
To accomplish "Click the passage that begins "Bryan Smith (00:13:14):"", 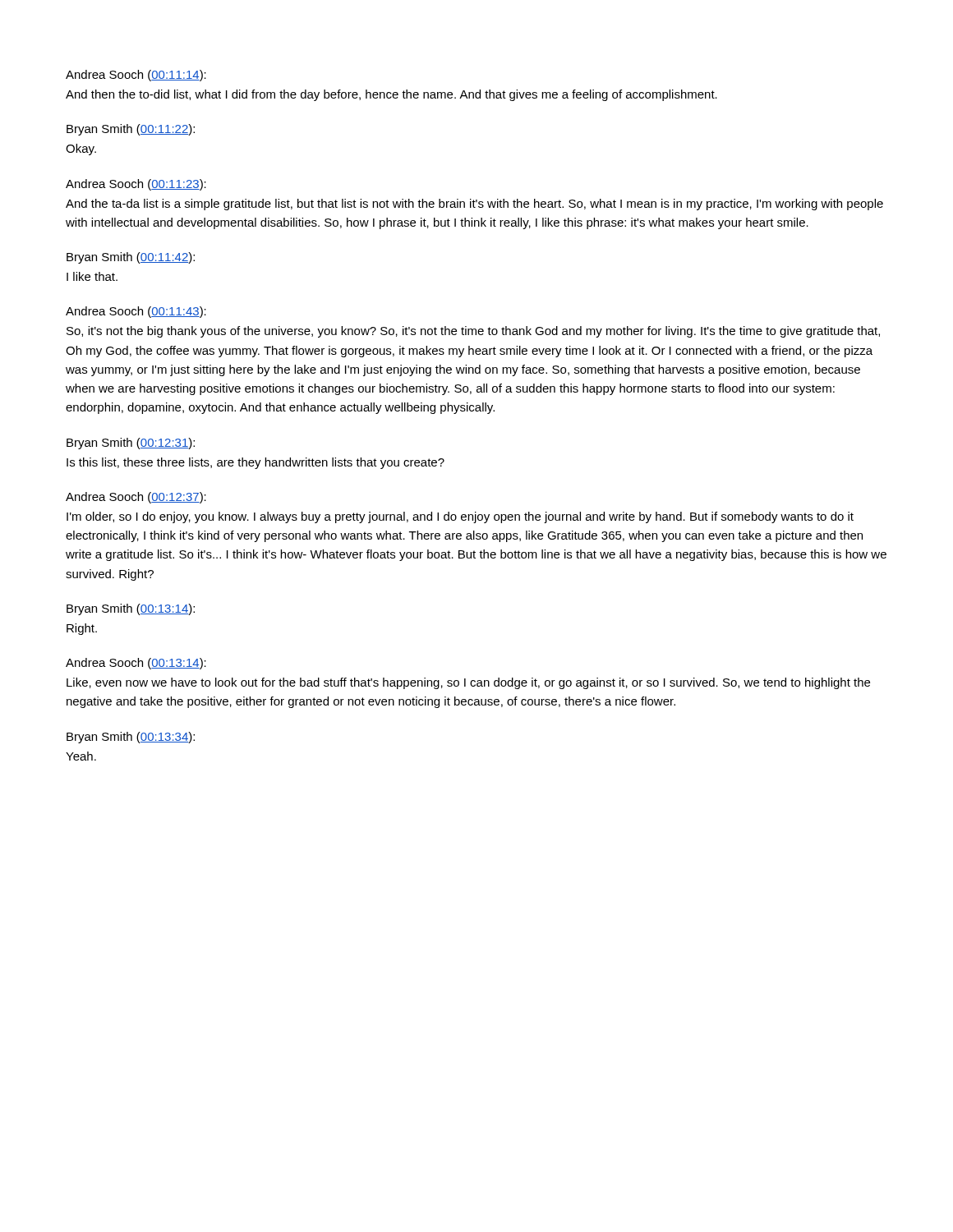I will pos(131,609).
